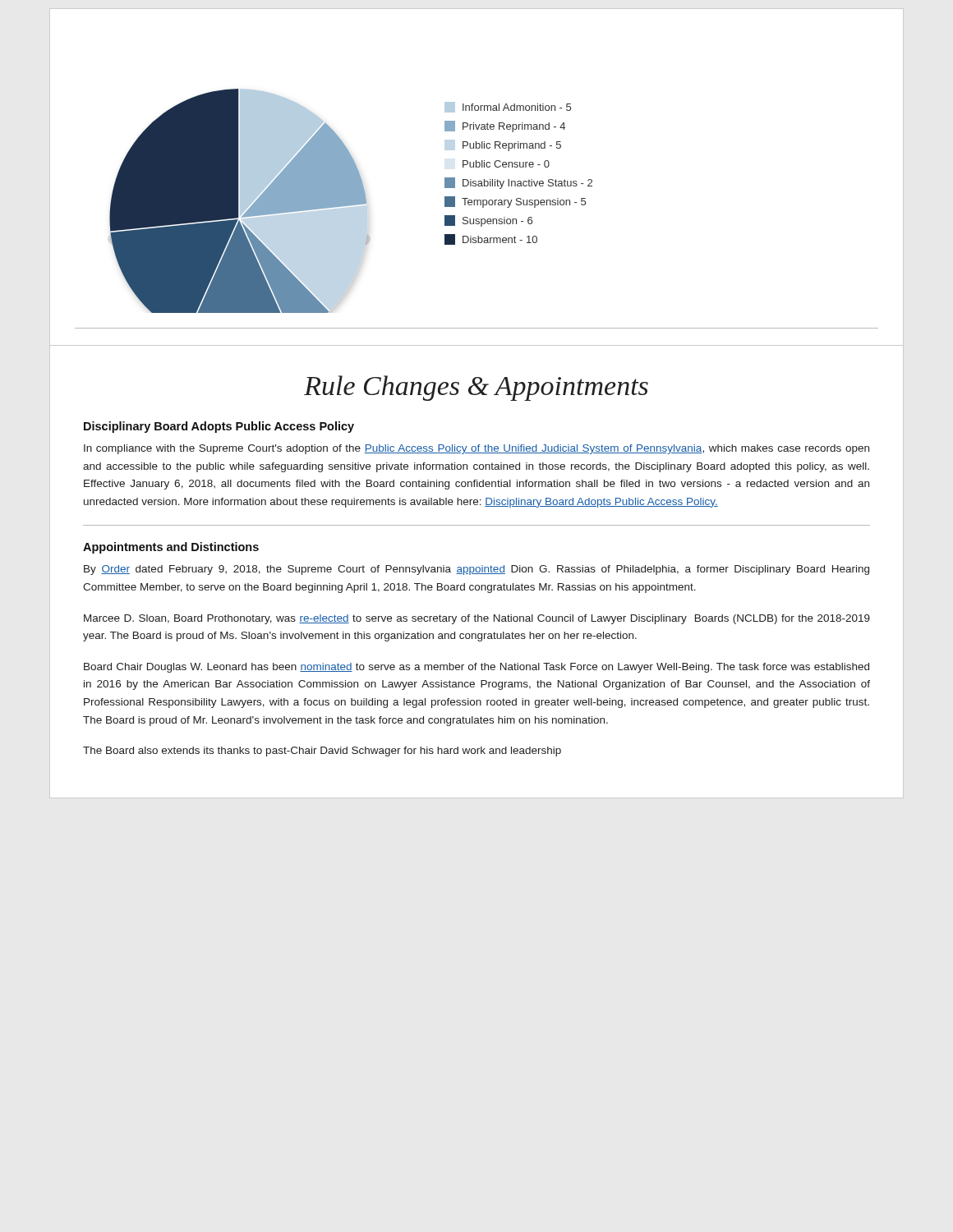Click on the pie chart
The height and width of the screenshot is (1232, 953).
(476, 173)
